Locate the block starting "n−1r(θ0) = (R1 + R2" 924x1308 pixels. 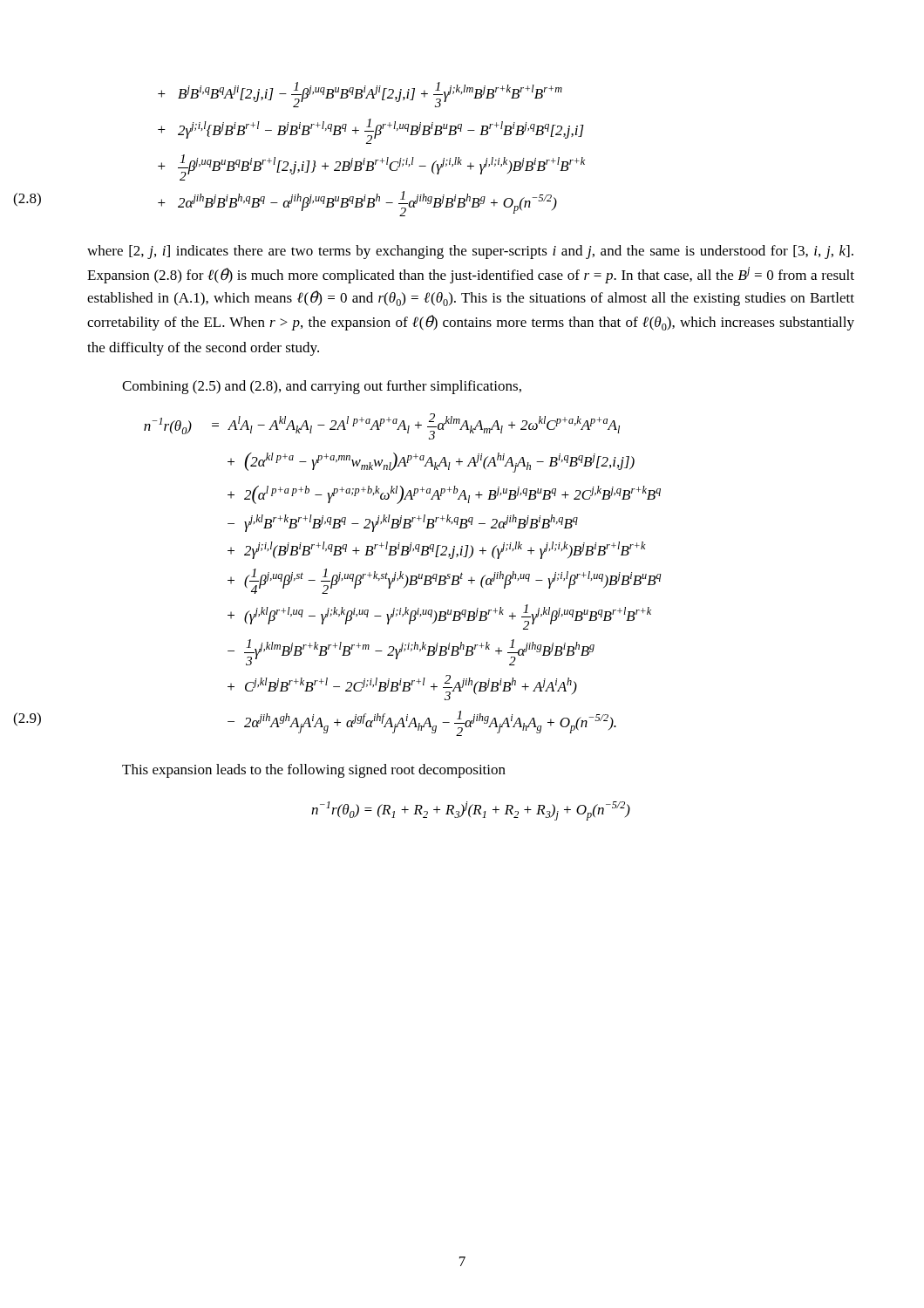(471, 810)
